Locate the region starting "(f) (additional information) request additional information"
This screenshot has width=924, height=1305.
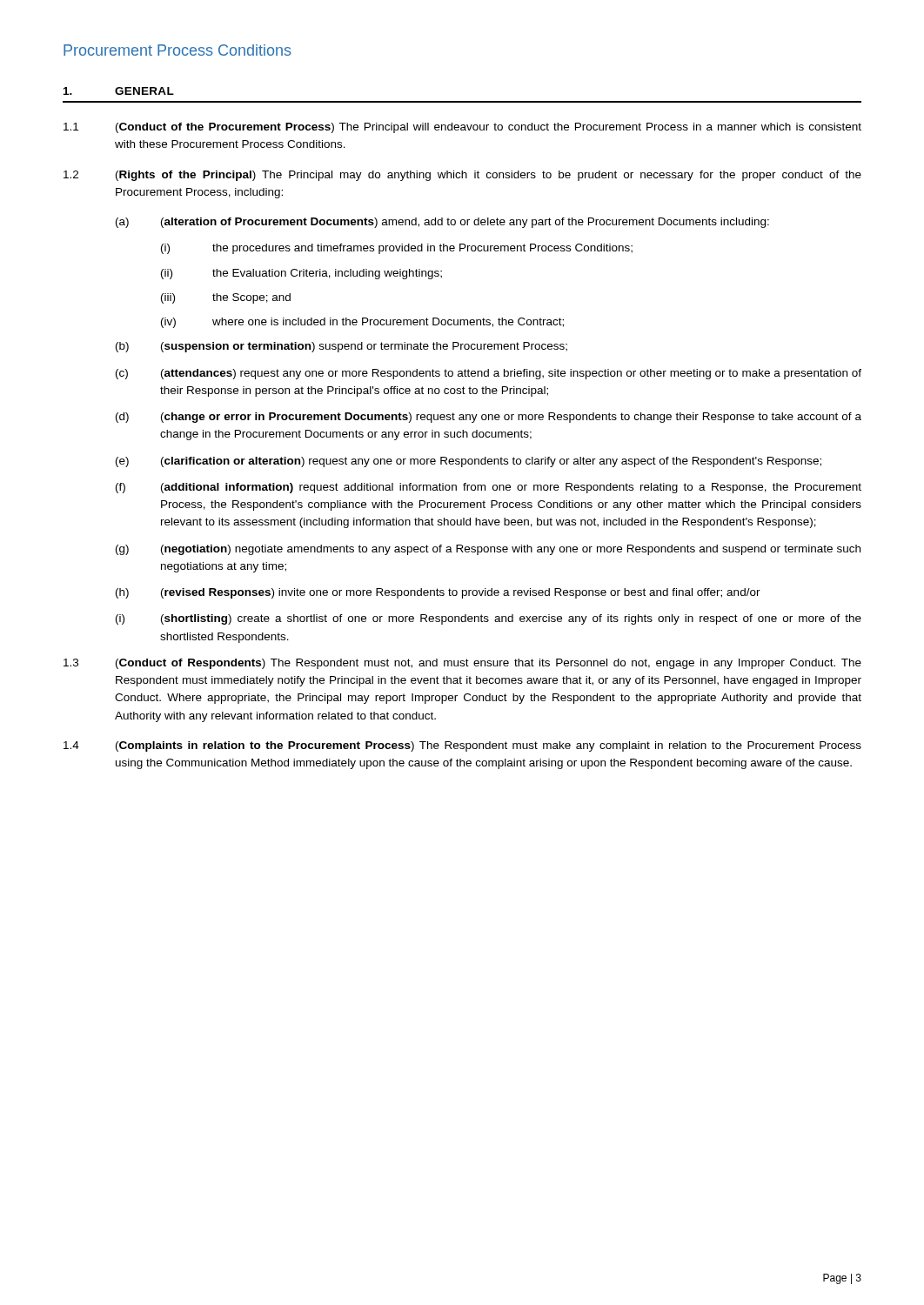tap(488, 505)
